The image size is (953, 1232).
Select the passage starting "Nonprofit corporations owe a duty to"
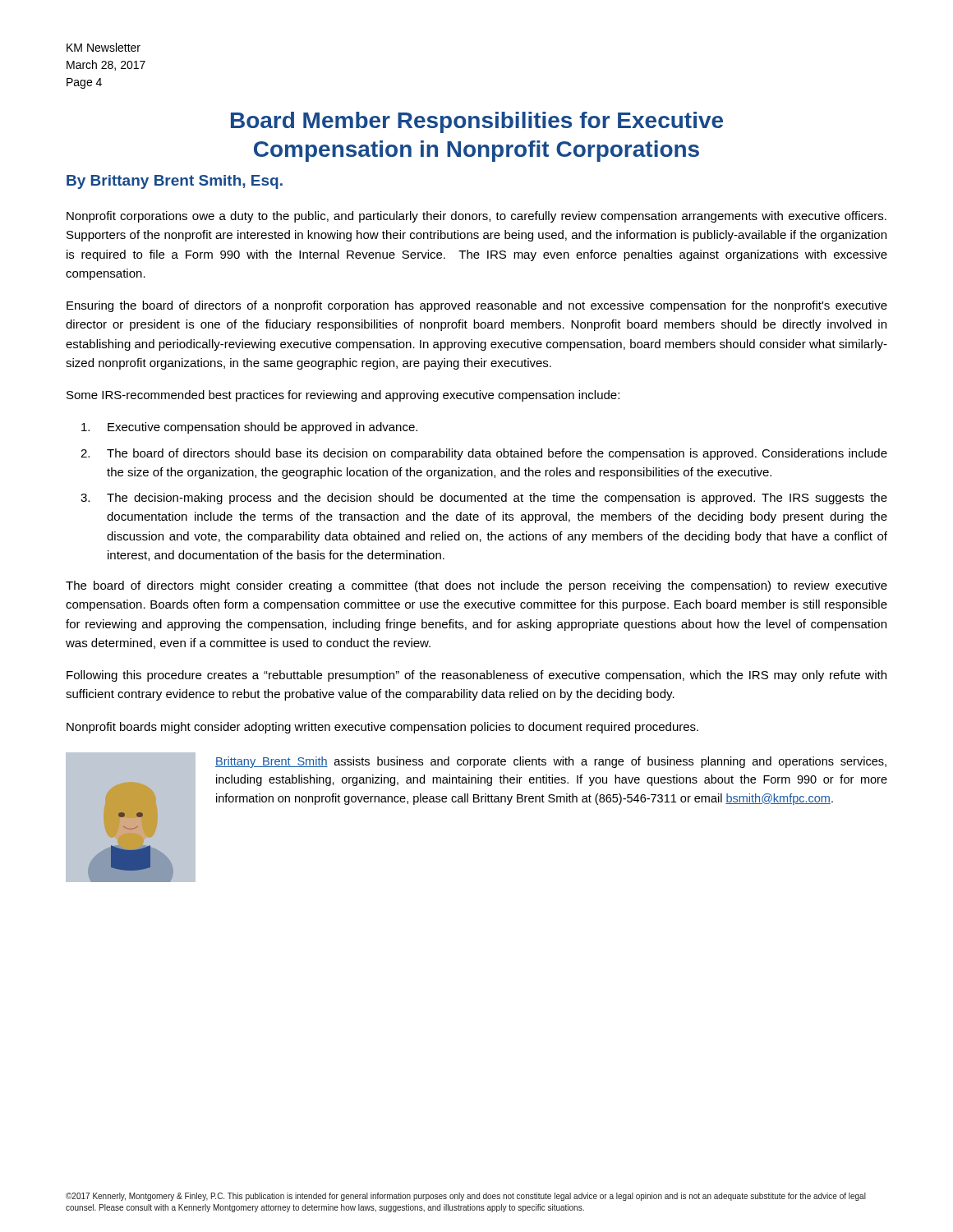coord(476,244)
